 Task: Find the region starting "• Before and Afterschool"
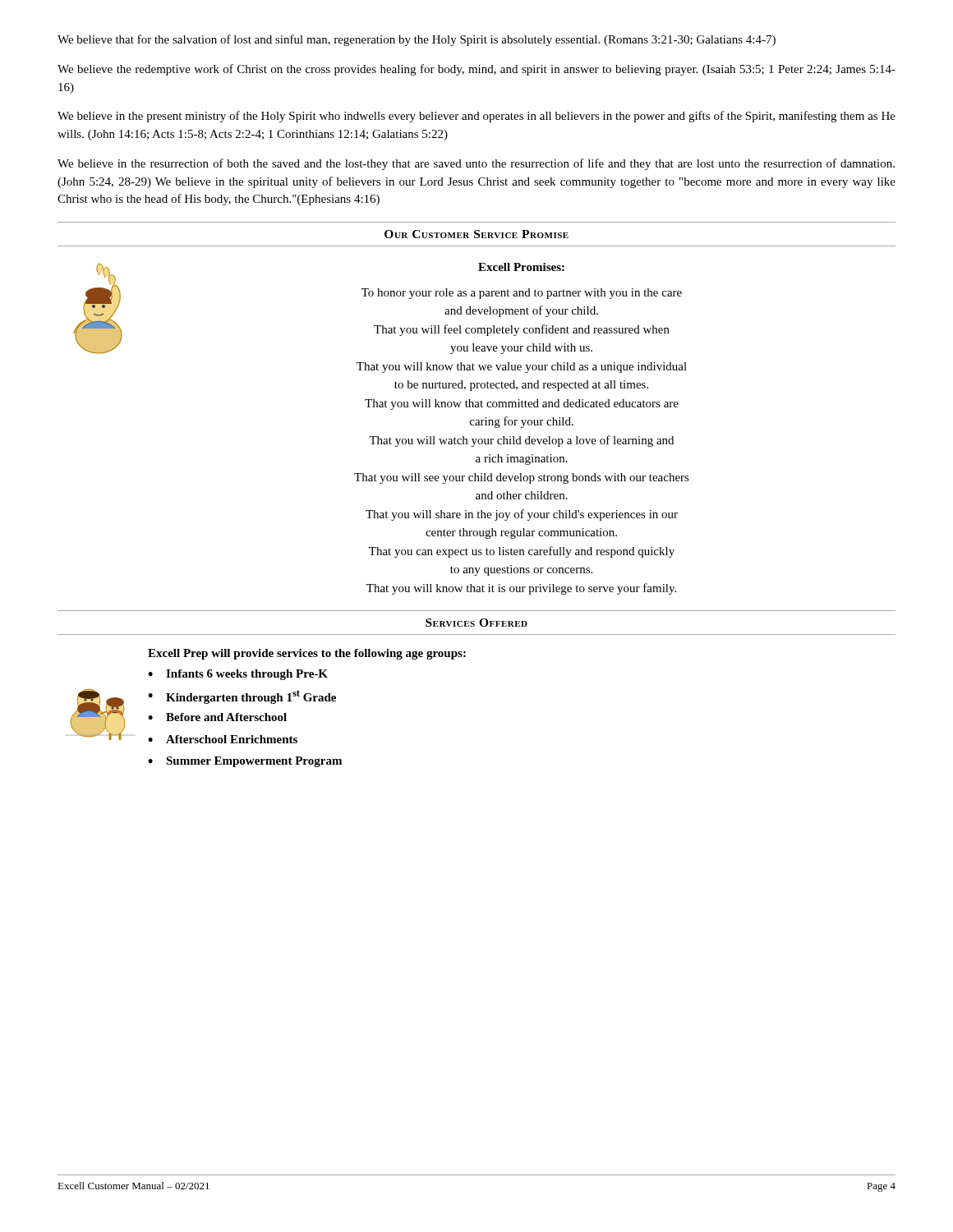click(217, 717)
